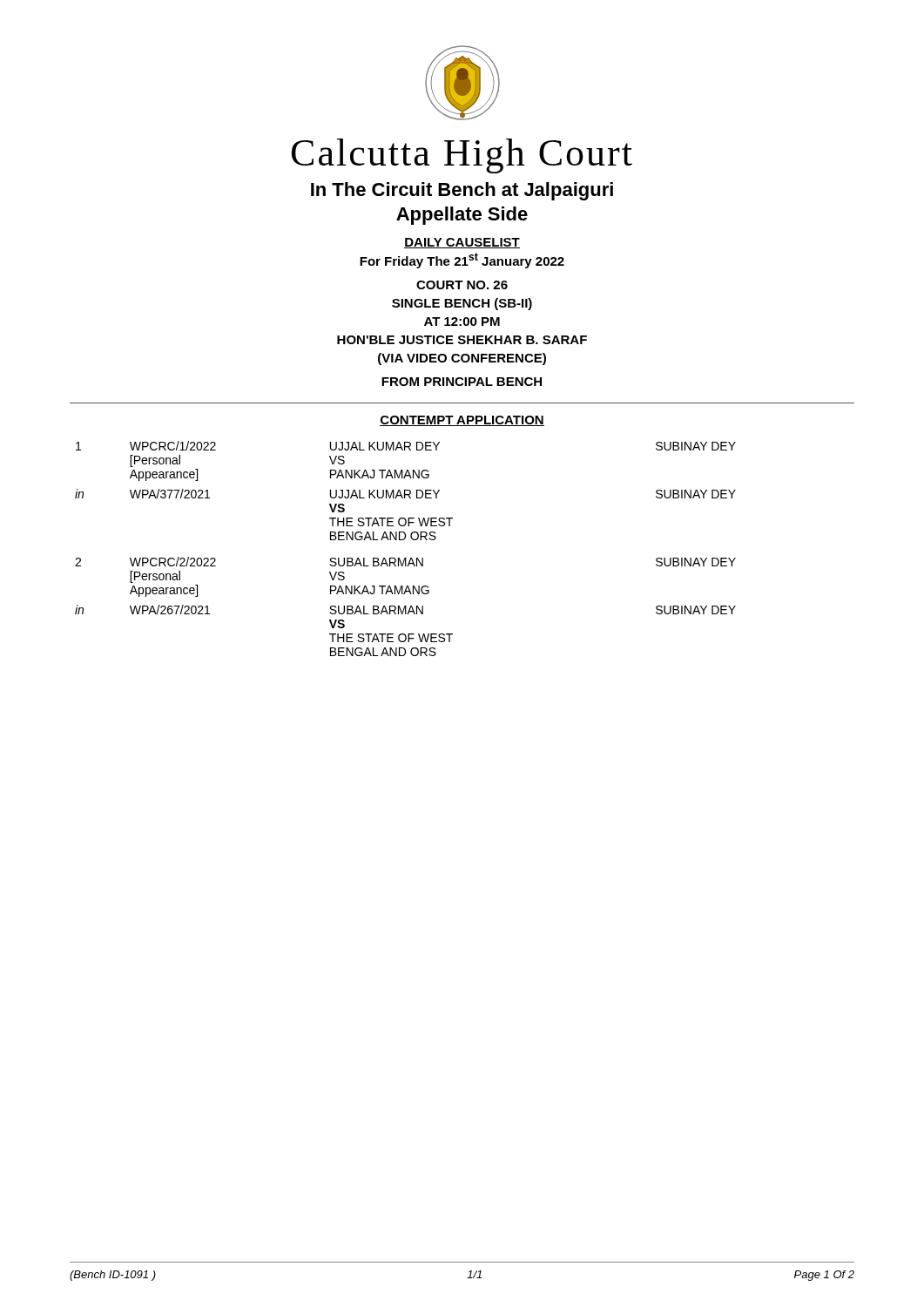Locate the text "Appellate Side"
The width and height of the screenshot is (924, 1307).
click(x=462, y=214)
